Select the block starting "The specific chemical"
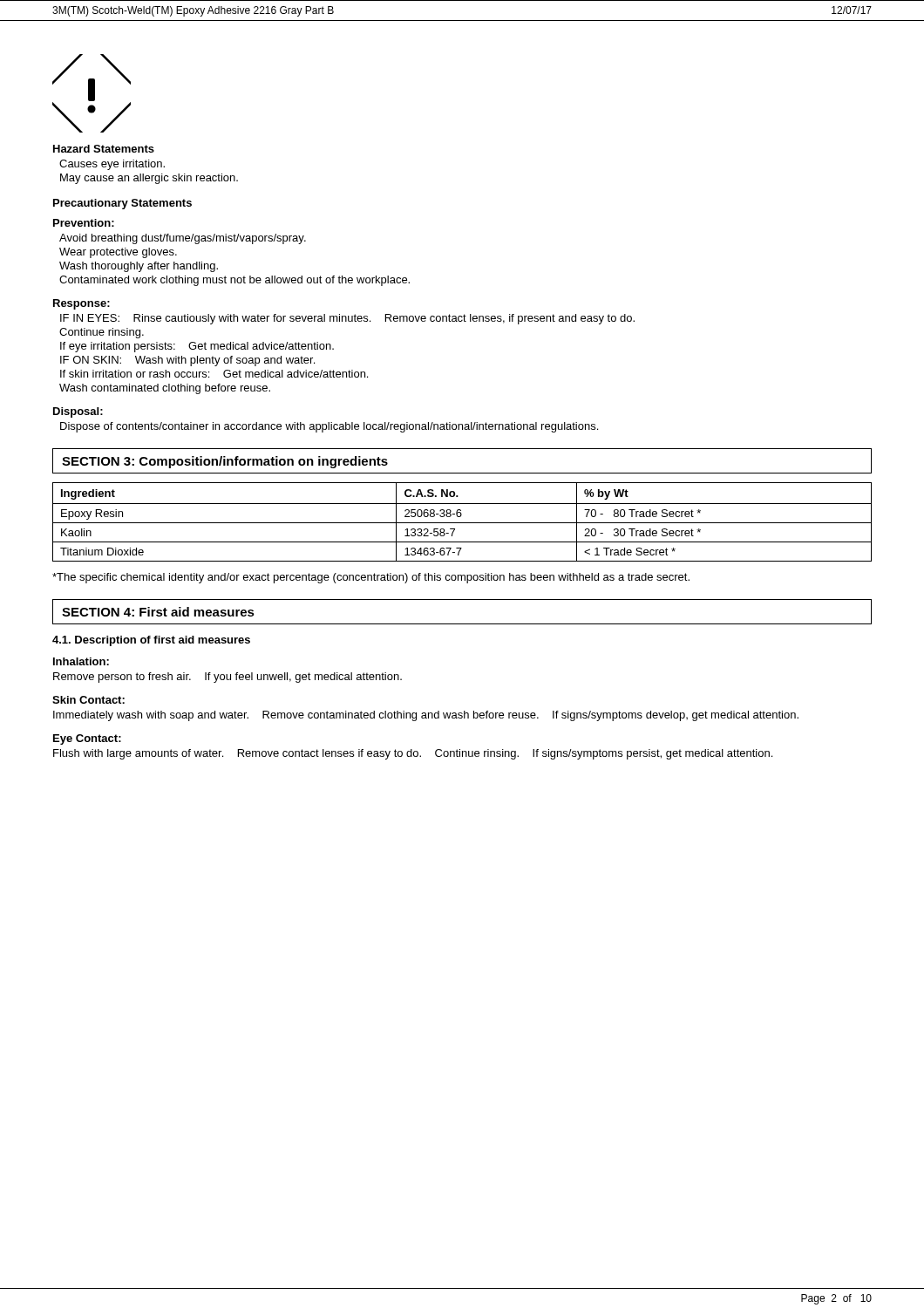The width and height of the screenshot is (924, 1308). click(x=462, y=577)
